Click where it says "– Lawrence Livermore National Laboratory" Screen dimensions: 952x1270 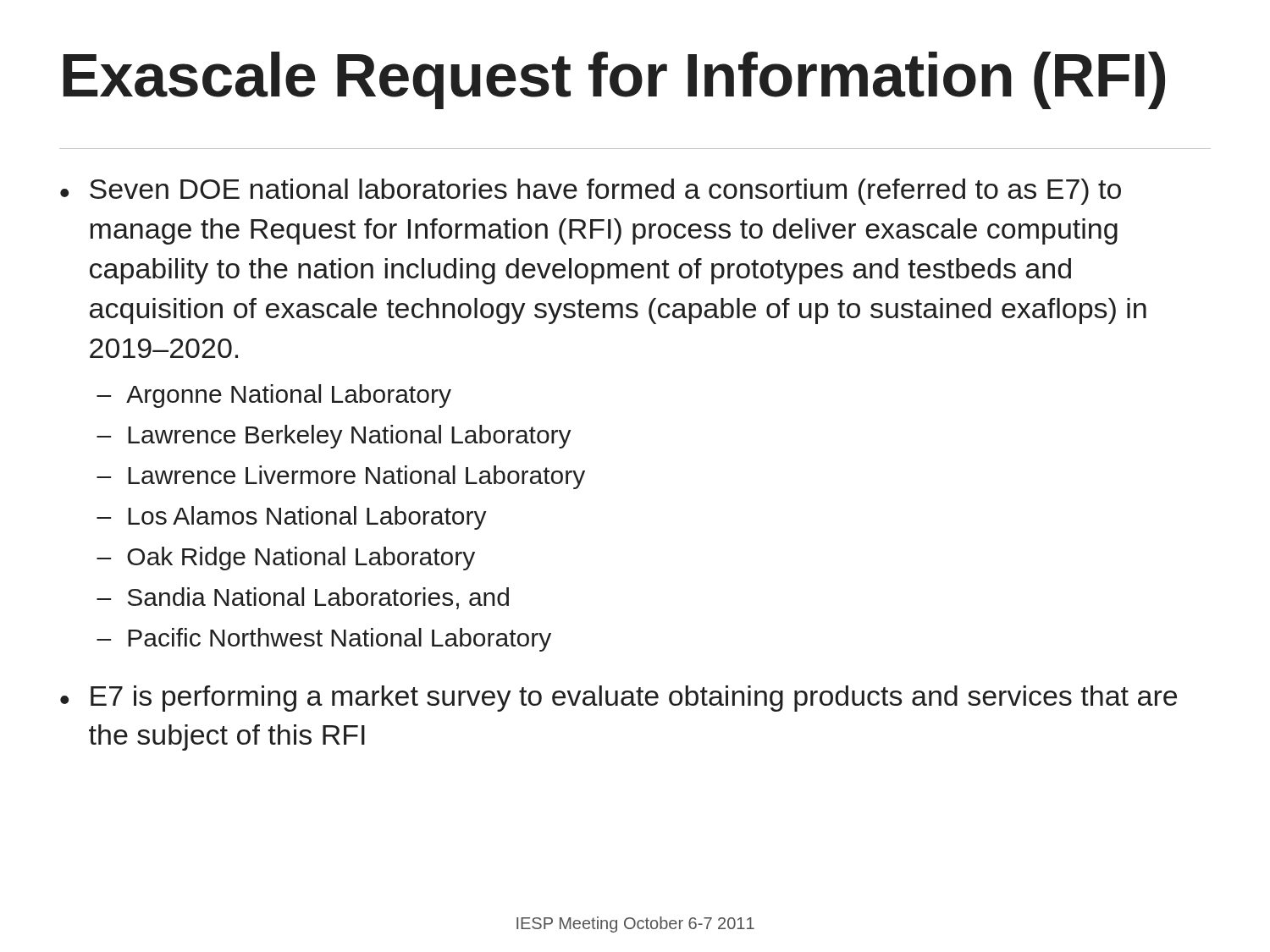(341, 475)
